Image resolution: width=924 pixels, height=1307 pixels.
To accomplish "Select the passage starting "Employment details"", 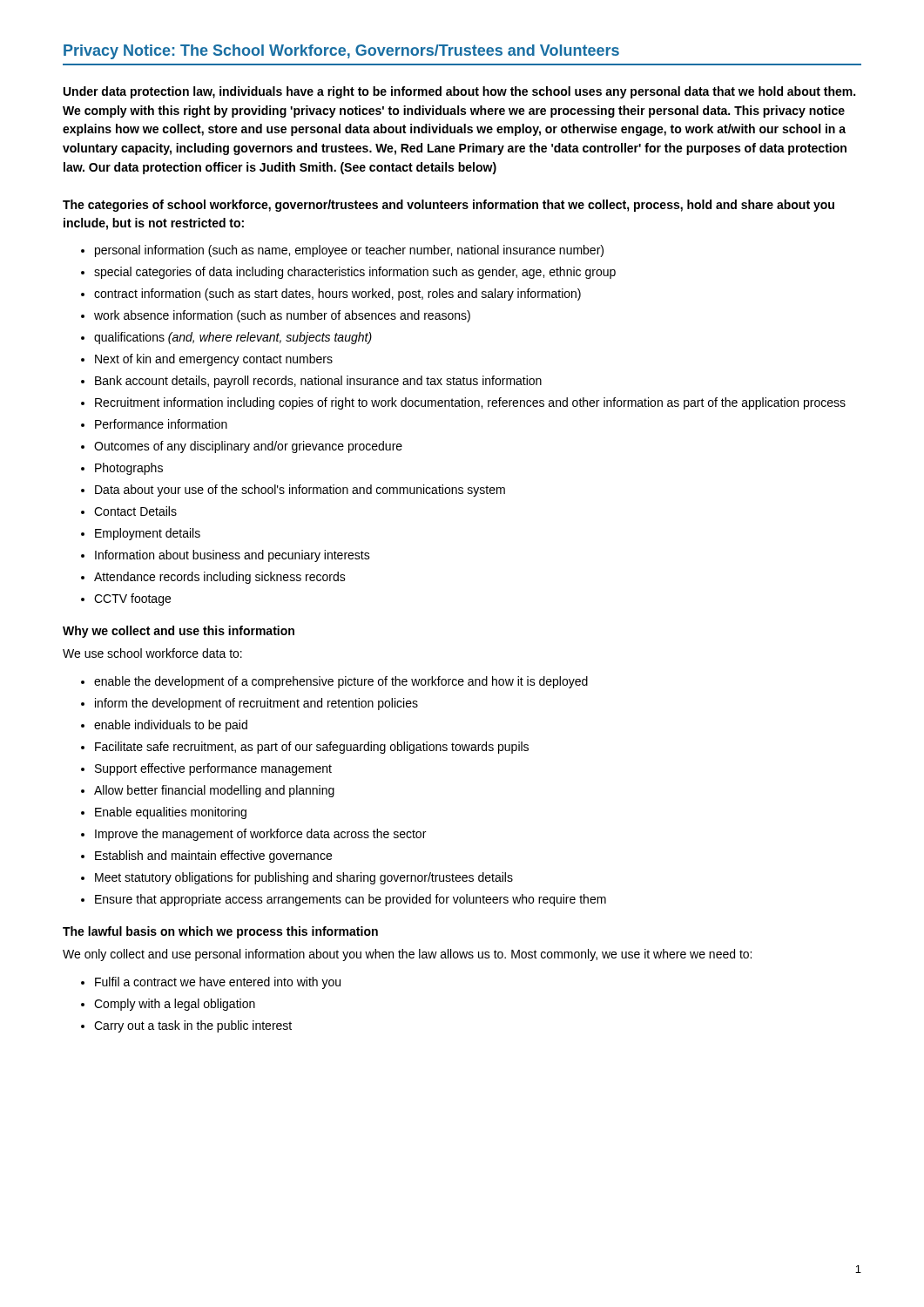I will 148,534.
